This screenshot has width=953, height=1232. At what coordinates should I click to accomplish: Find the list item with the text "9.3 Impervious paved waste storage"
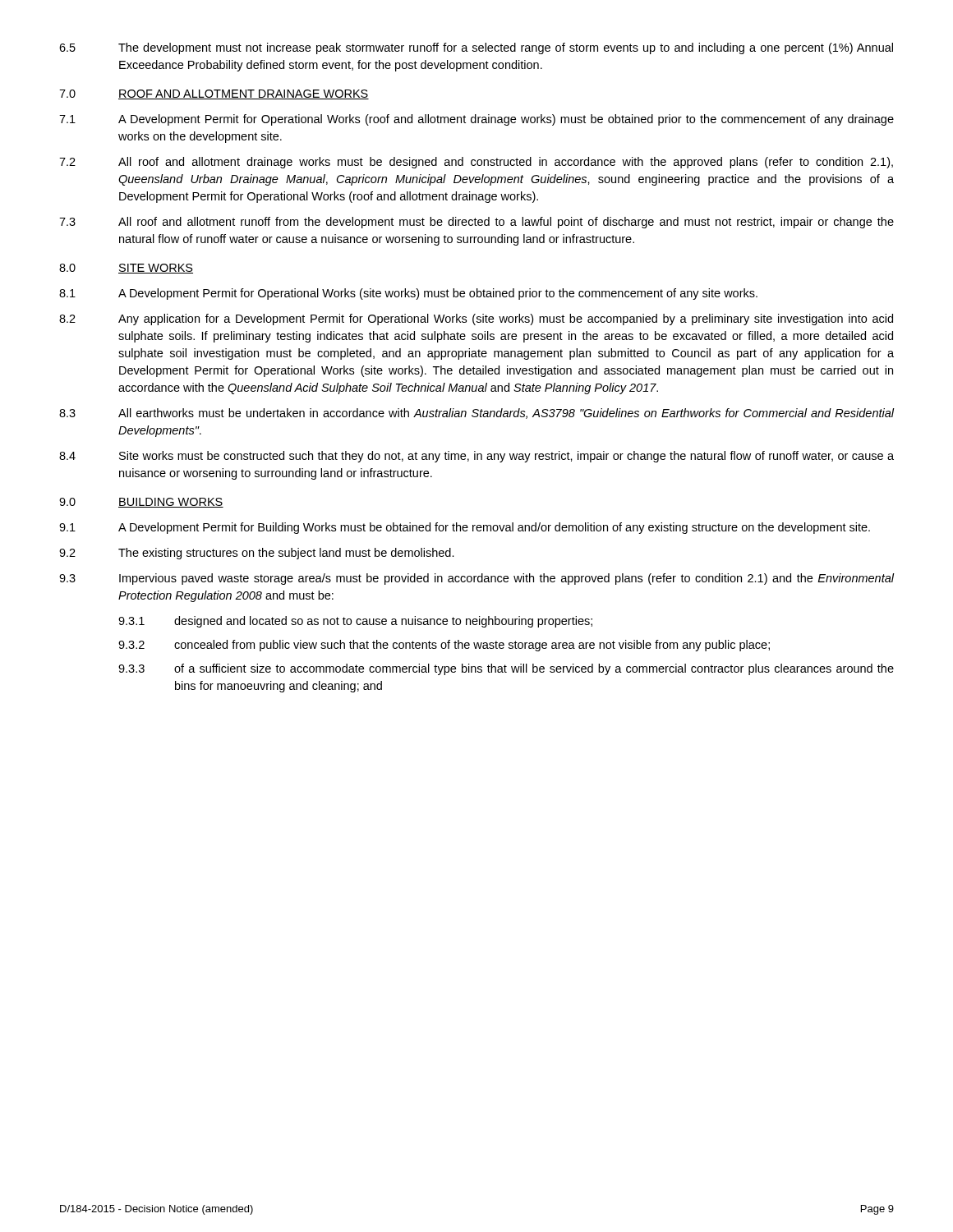click(476, 588)
